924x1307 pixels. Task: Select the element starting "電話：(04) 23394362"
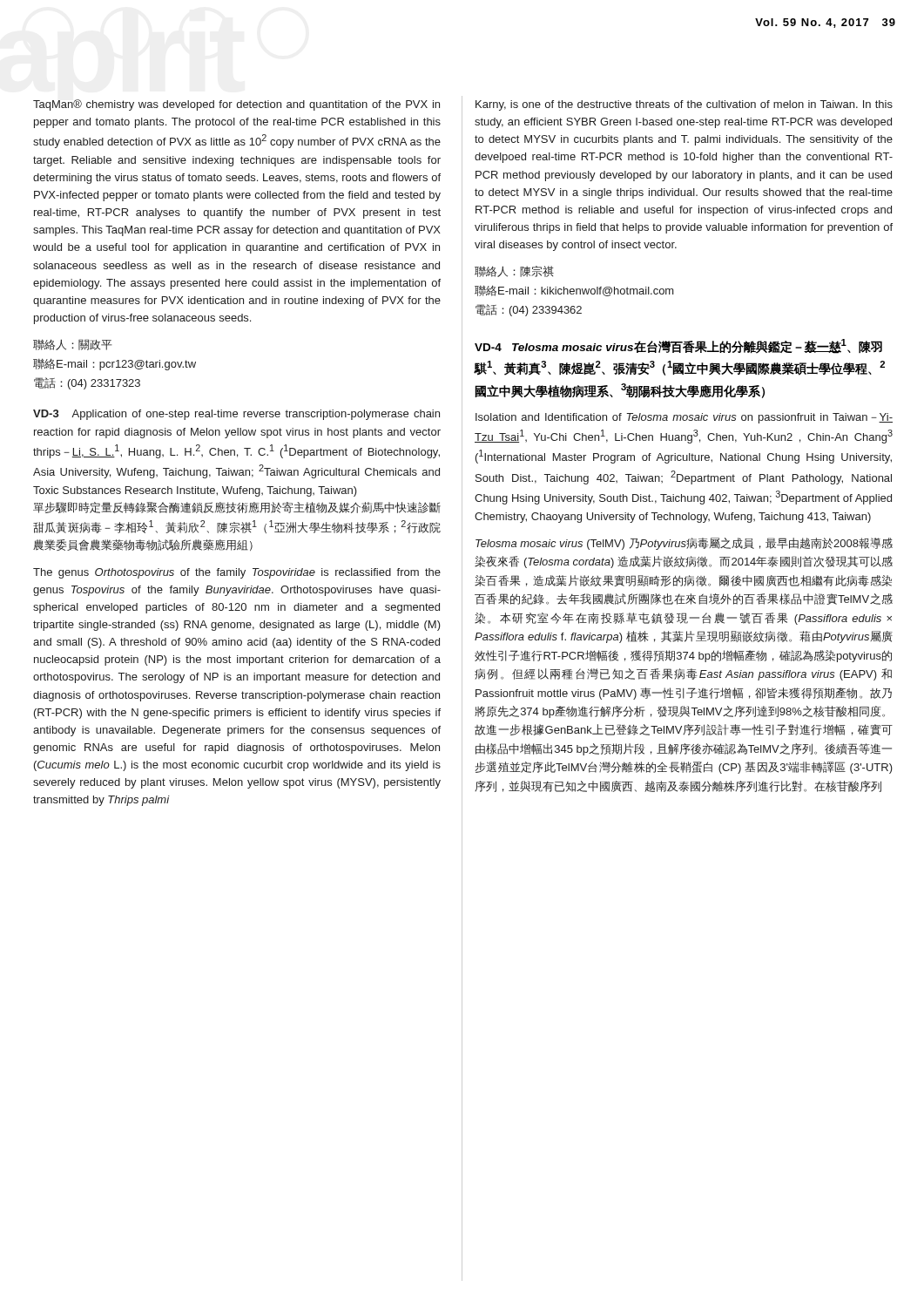pos(528,310)
